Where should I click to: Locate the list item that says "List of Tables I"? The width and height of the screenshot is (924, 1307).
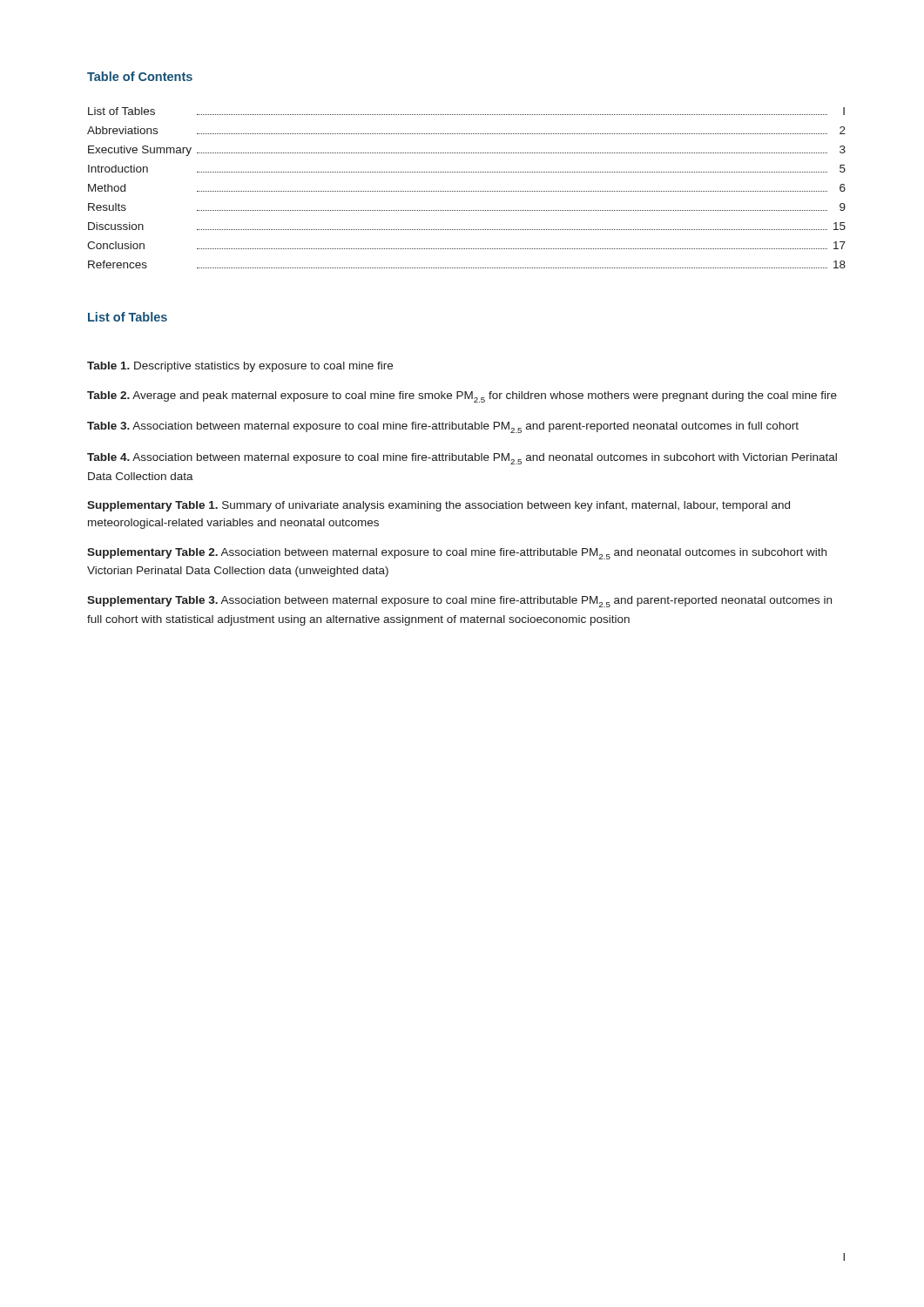466,111
